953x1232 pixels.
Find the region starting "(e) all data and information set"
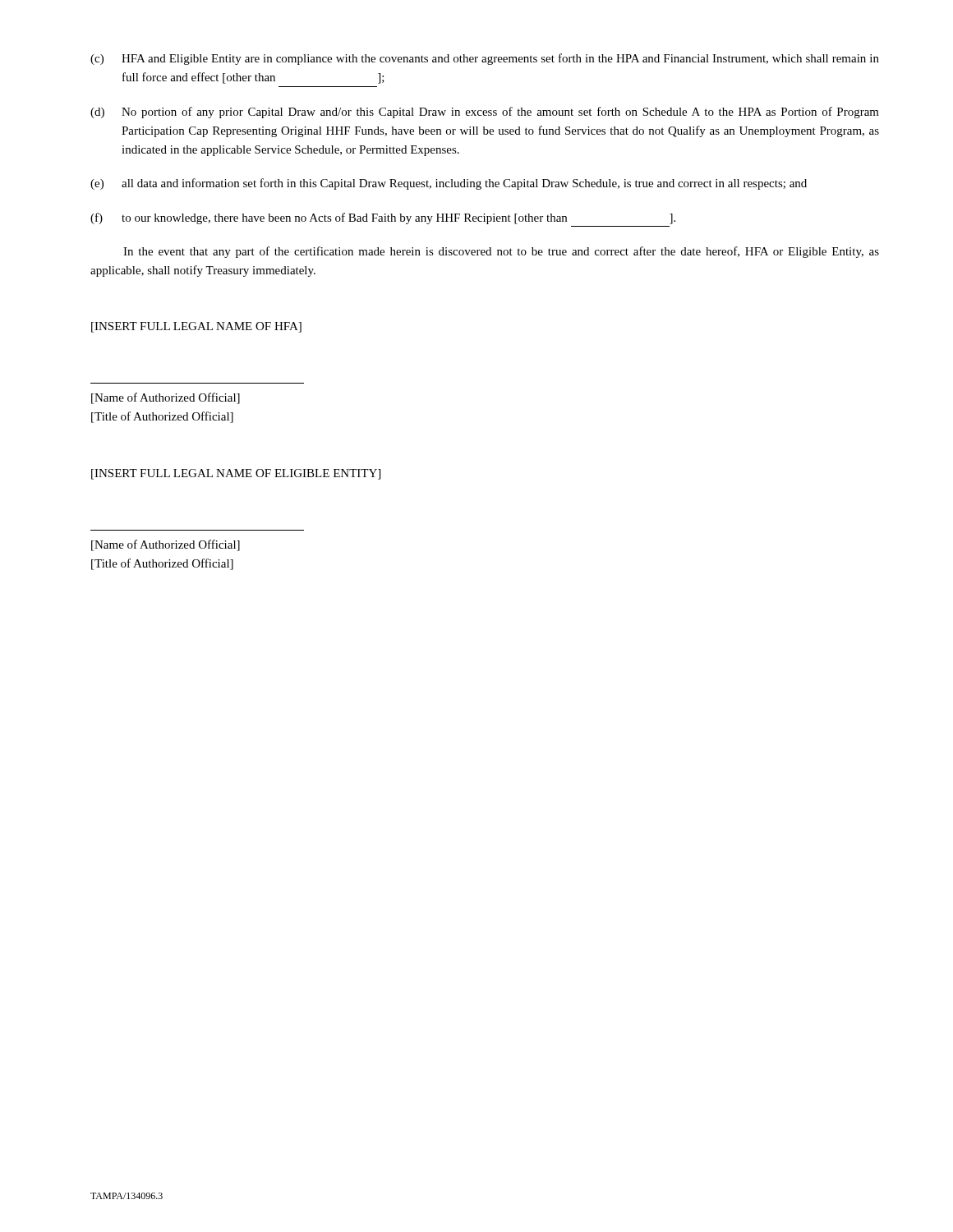pyautogui.click(x=485, y=184)
